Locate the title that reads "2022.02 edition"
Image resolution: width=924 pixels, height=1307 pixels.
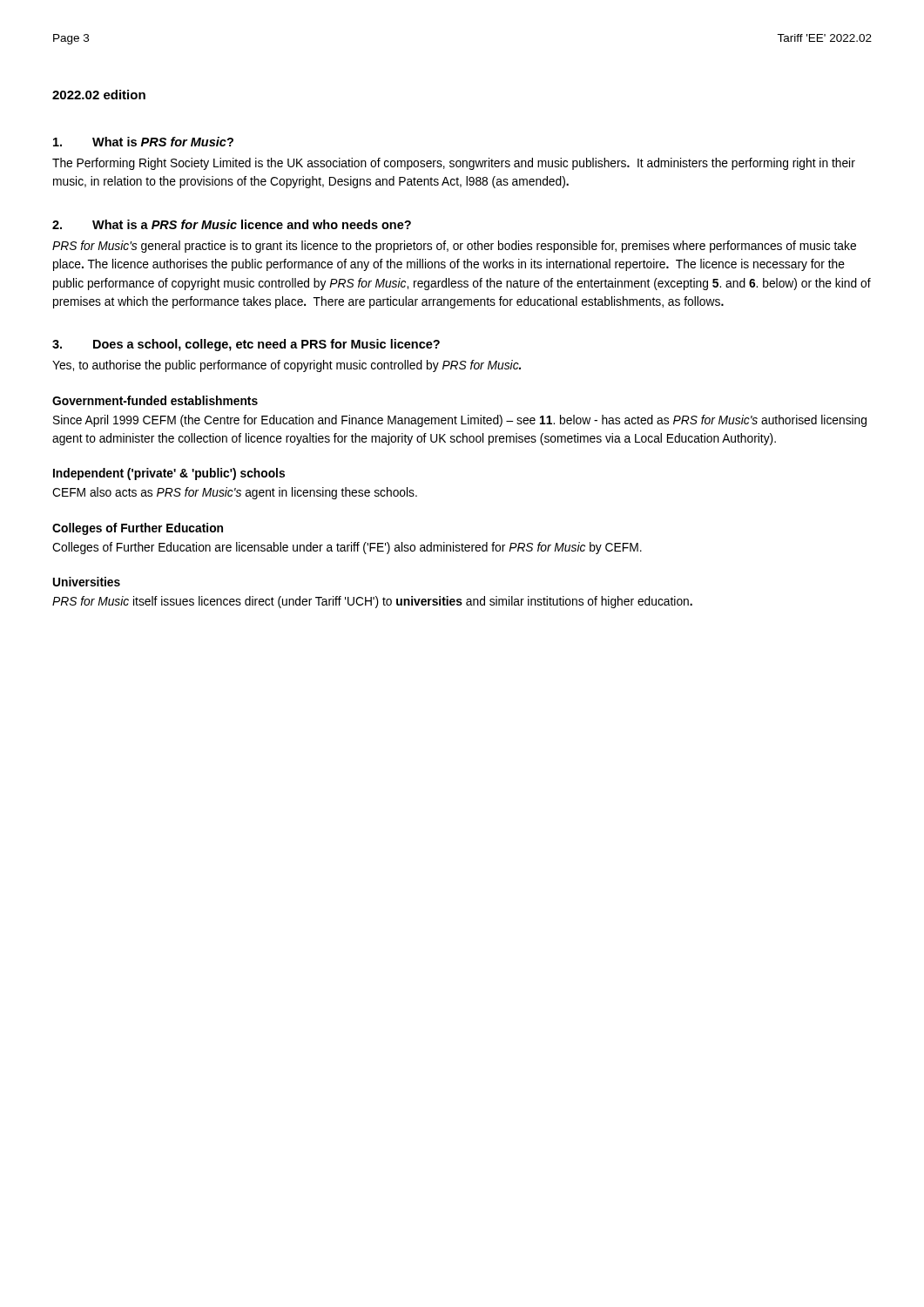click(99, 95)
